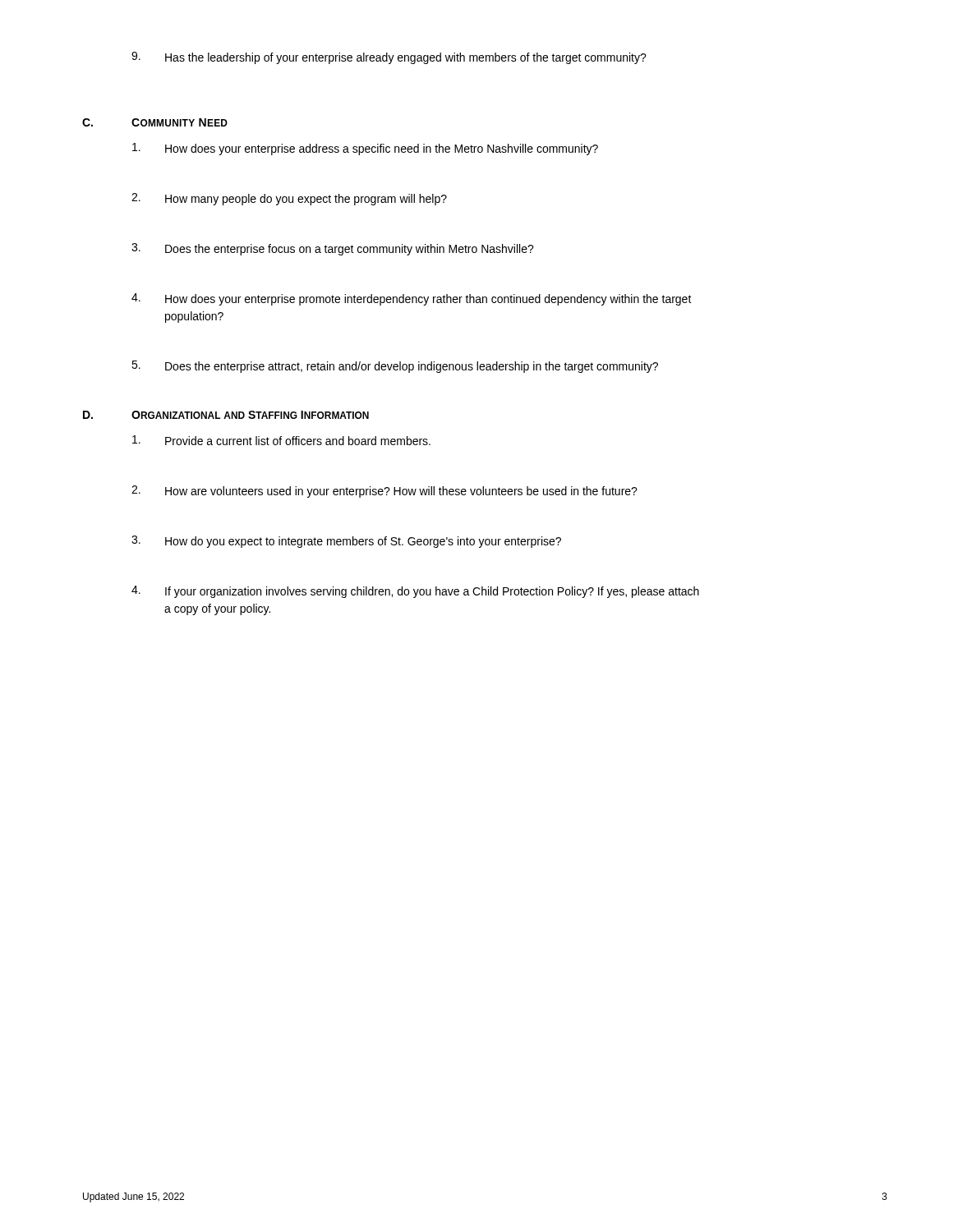This screenshot has height=1232, width=953.
Task: Find the passage starting "3. How do you expect to"
Action: click(347, 542)
